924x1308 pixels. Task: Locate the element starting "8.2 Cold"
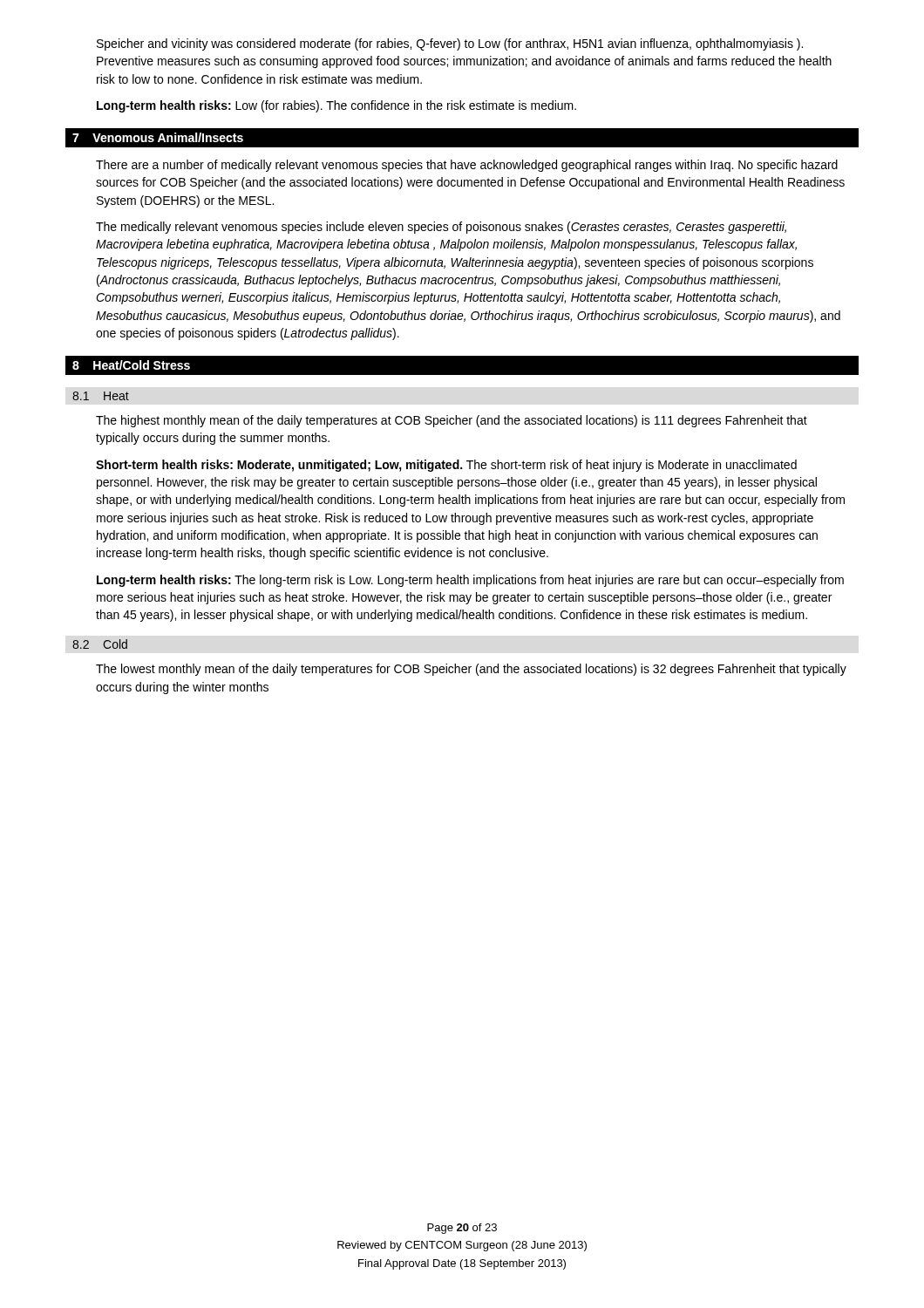tap(100, 645)
